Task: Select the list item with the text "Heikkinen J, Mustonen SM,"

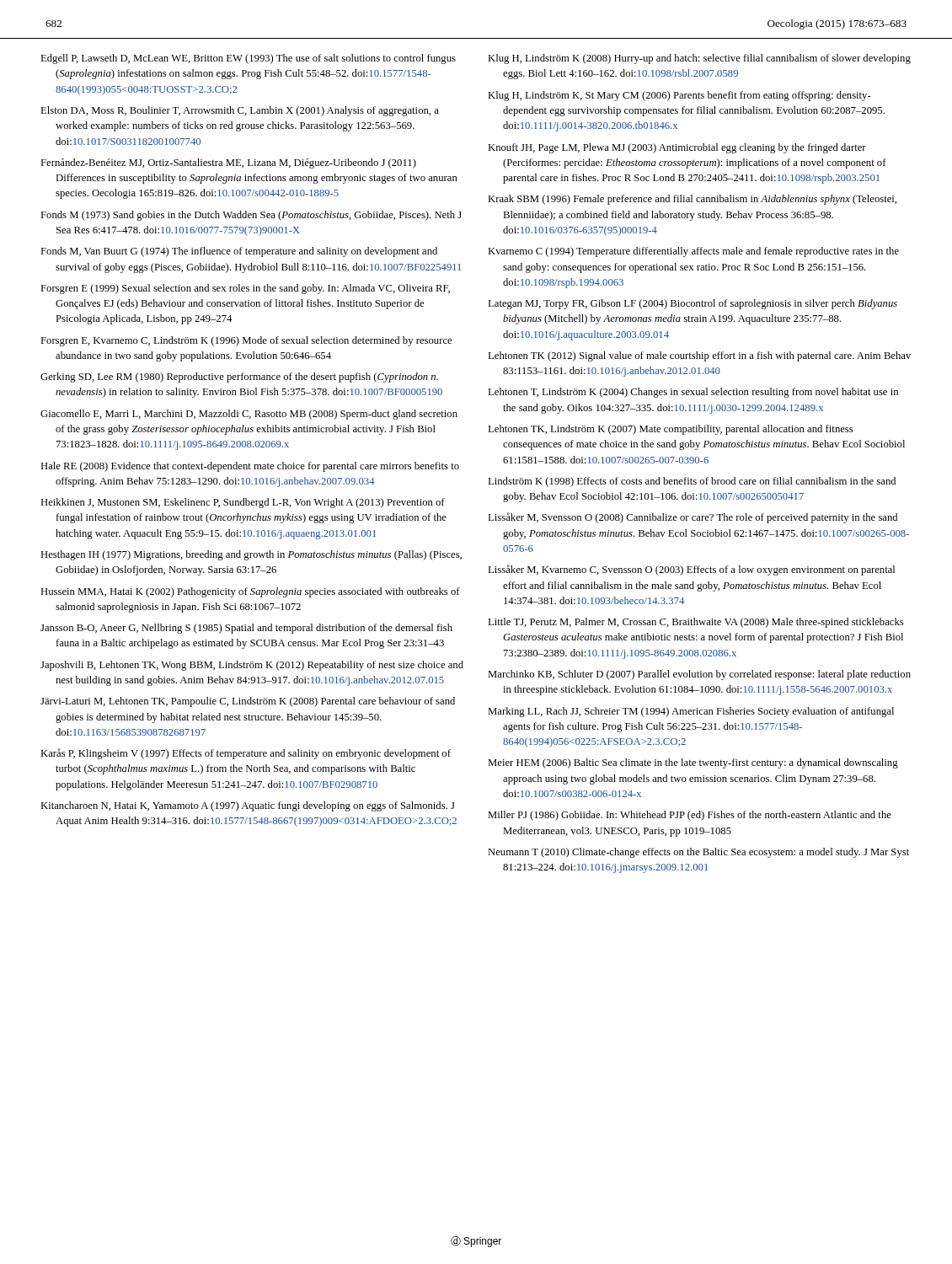Action: point(243,518)
